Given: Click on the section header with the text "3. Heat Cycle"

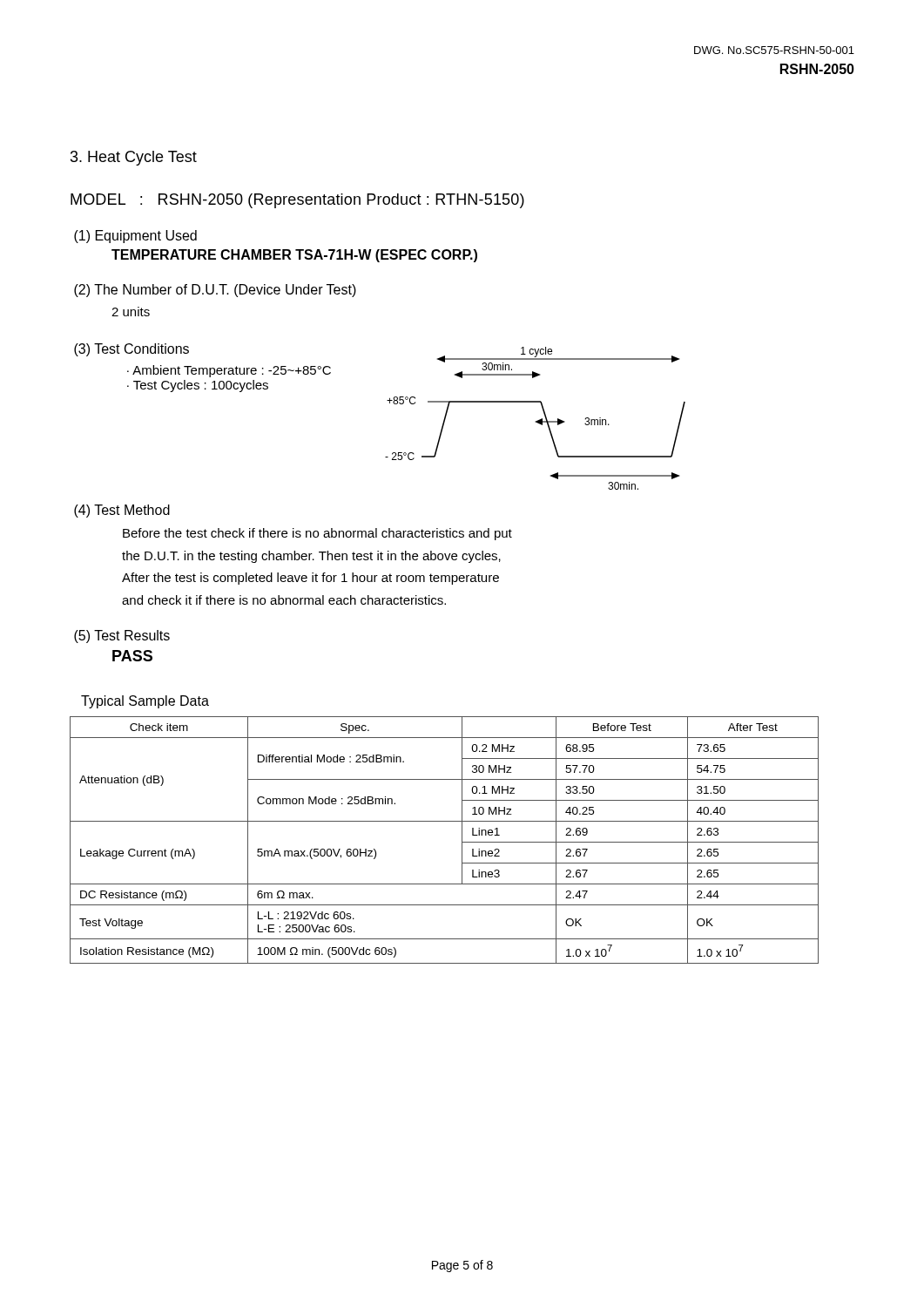Looking at the screenshot, I should click(x=133, y=157).
